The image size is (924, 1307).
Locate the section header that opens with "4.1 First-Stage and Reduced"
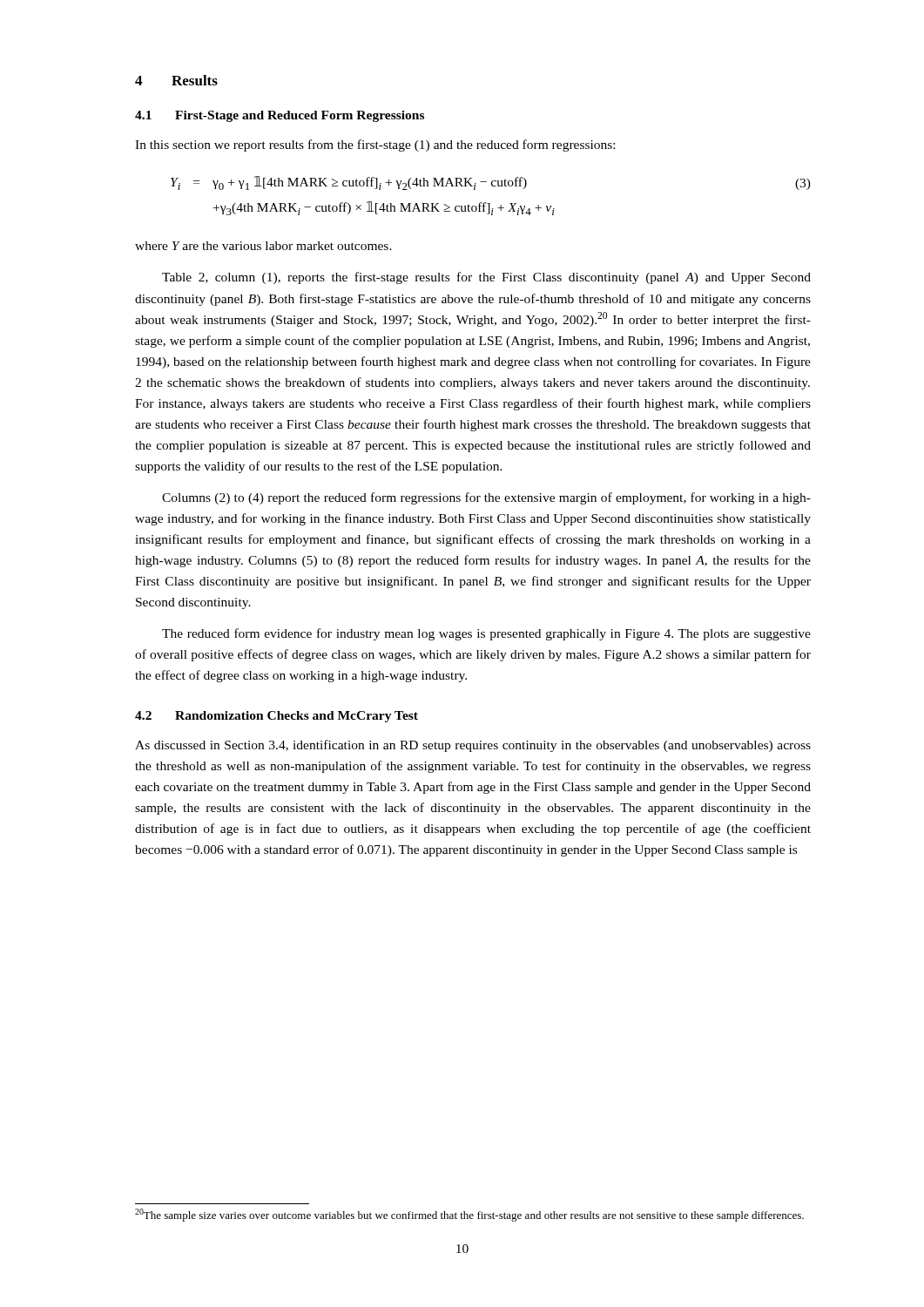pyautogui.click(x=280, y=115)
